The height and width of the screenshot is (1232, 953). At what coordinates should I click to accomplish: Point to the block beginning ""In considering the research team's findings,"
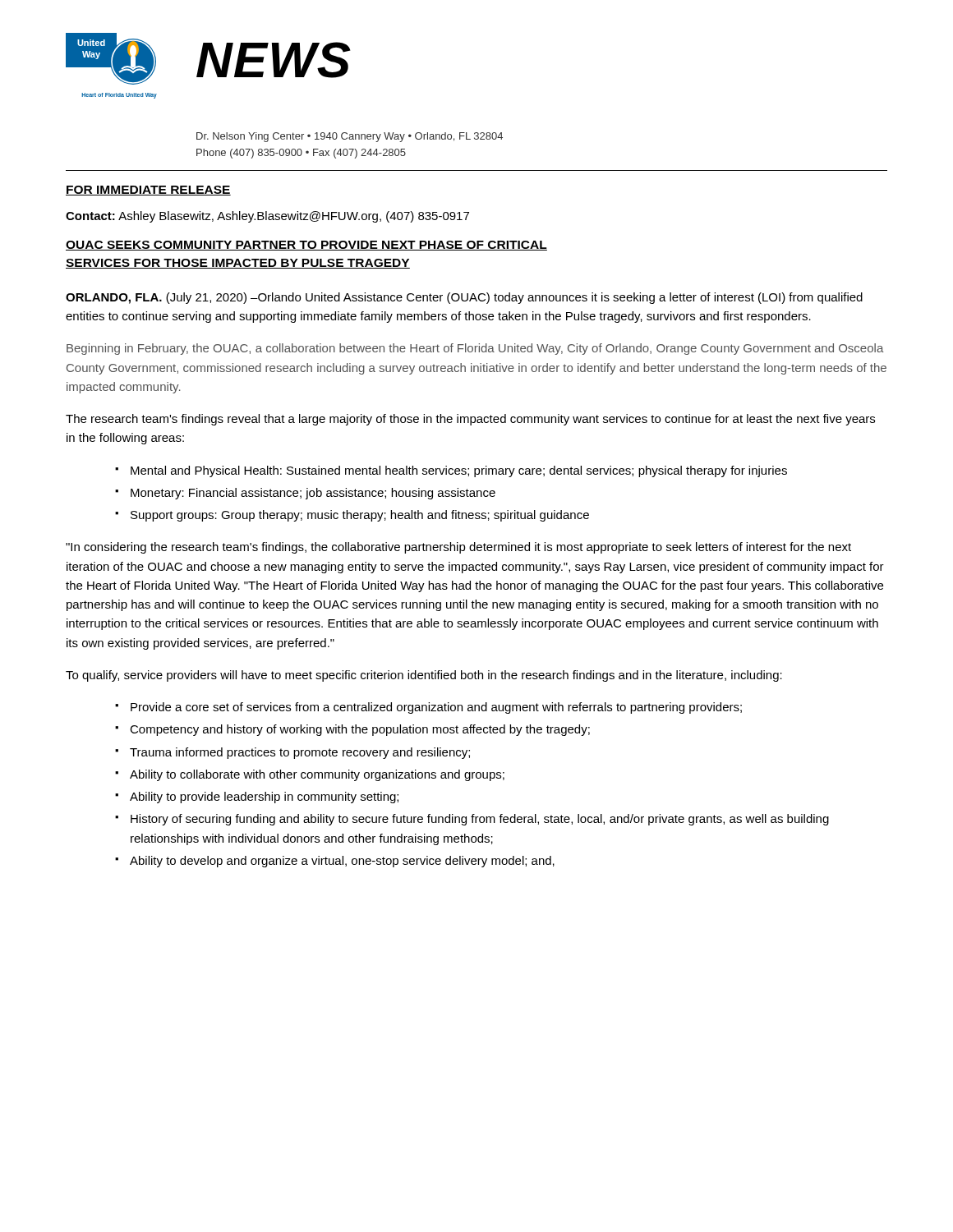tap(475, 595)
